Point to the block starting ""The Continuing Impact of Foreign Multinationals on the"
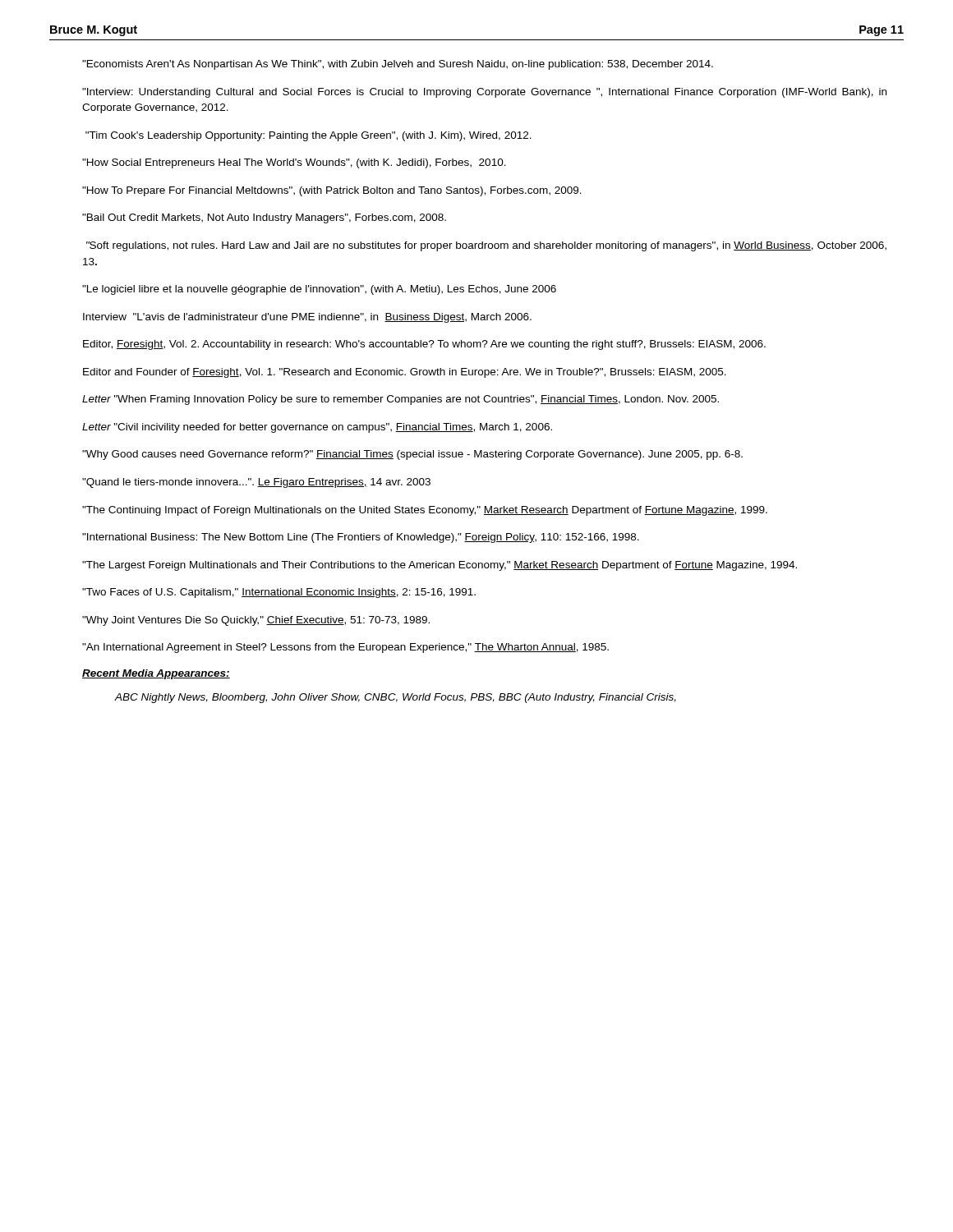The height and width of the screenshot is (1232, 953). point(425,509)
